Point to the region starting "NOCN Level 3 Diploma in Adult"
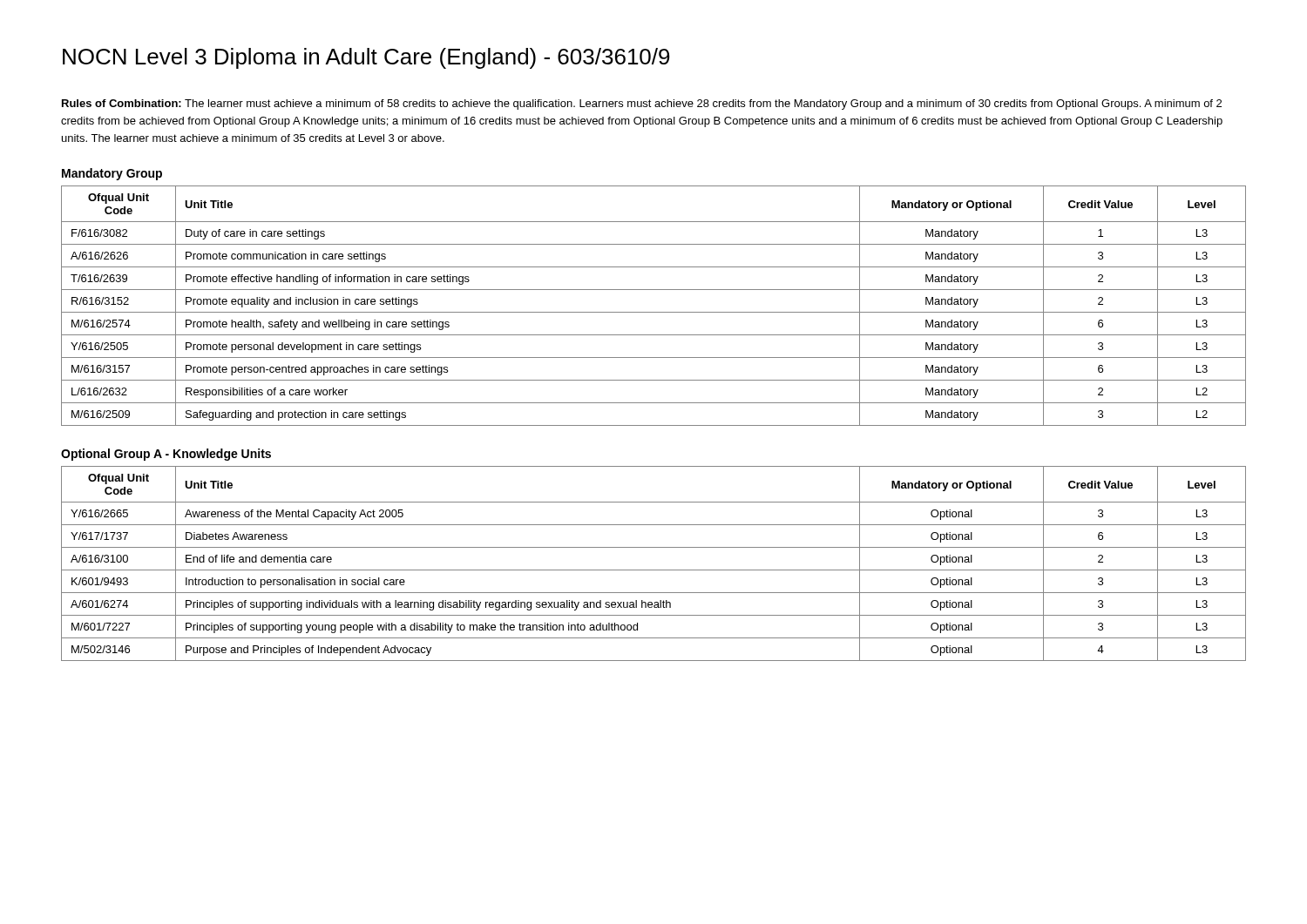This screenshot has height=924, width=1307. [366, 57]
